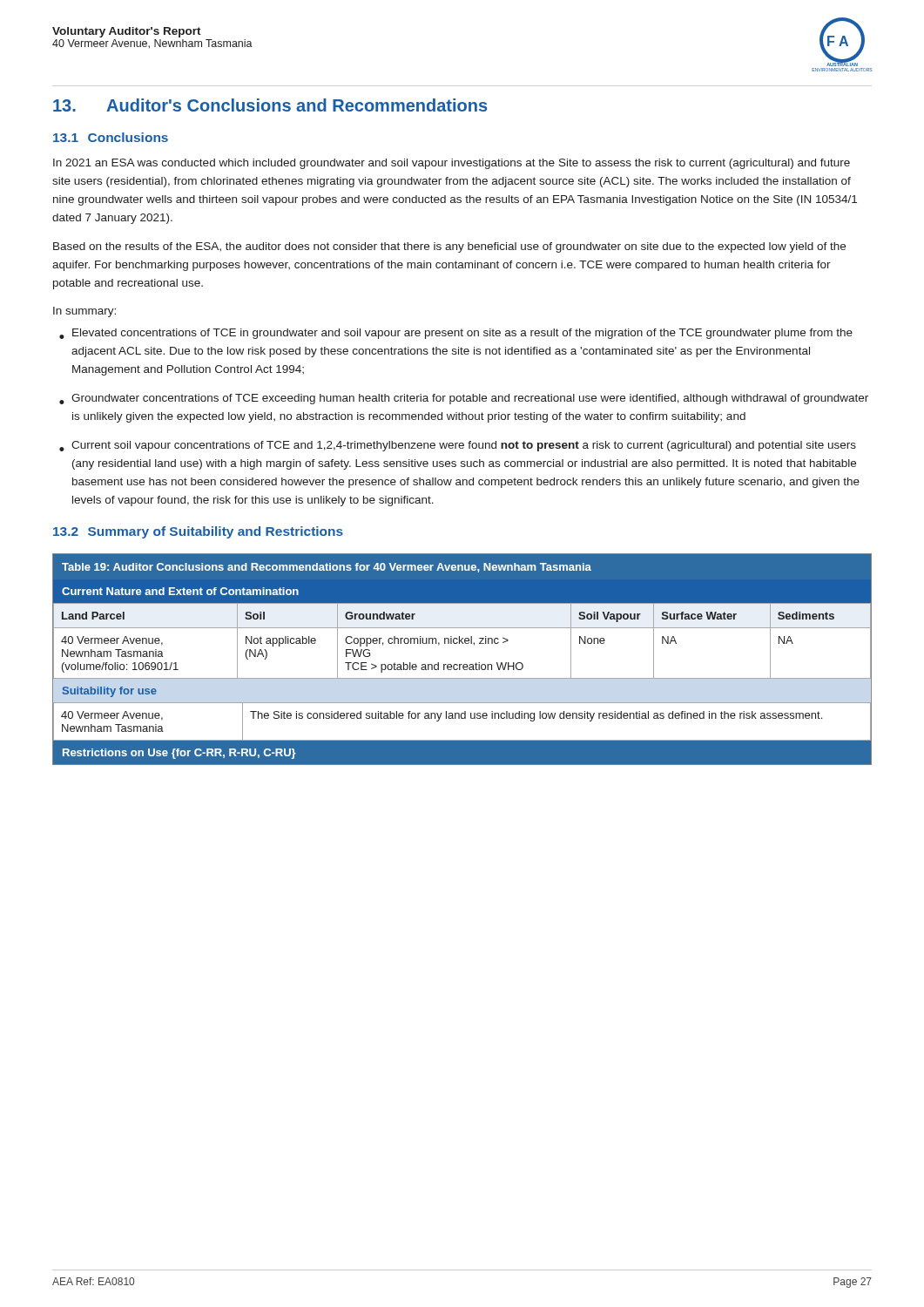Locate the region starting "• Groundwater concentrations of TCE exceeding human"
This screenshot has height=1307, width=924.
pos(462,408)
